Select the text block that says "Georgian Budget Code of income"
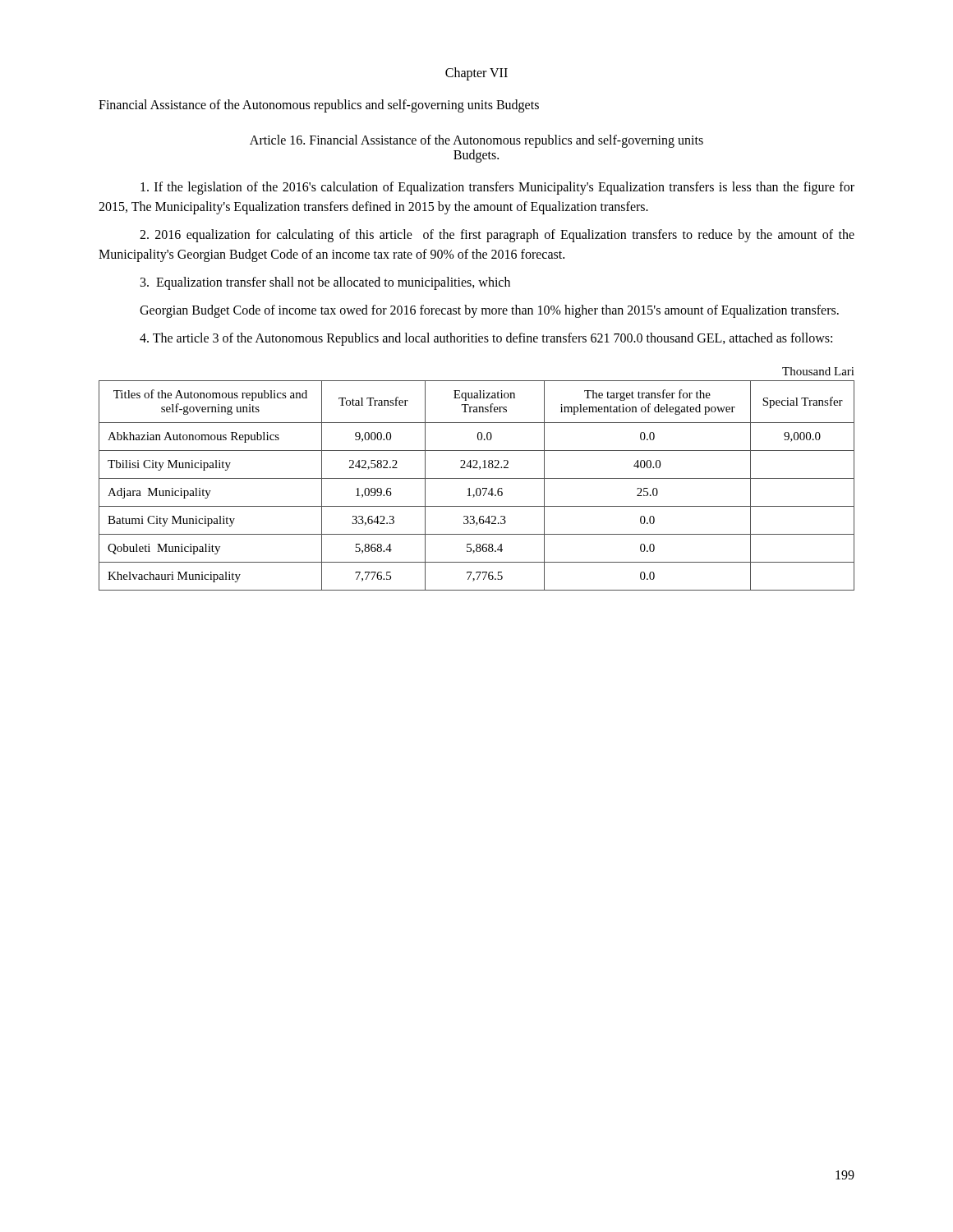 490,310
